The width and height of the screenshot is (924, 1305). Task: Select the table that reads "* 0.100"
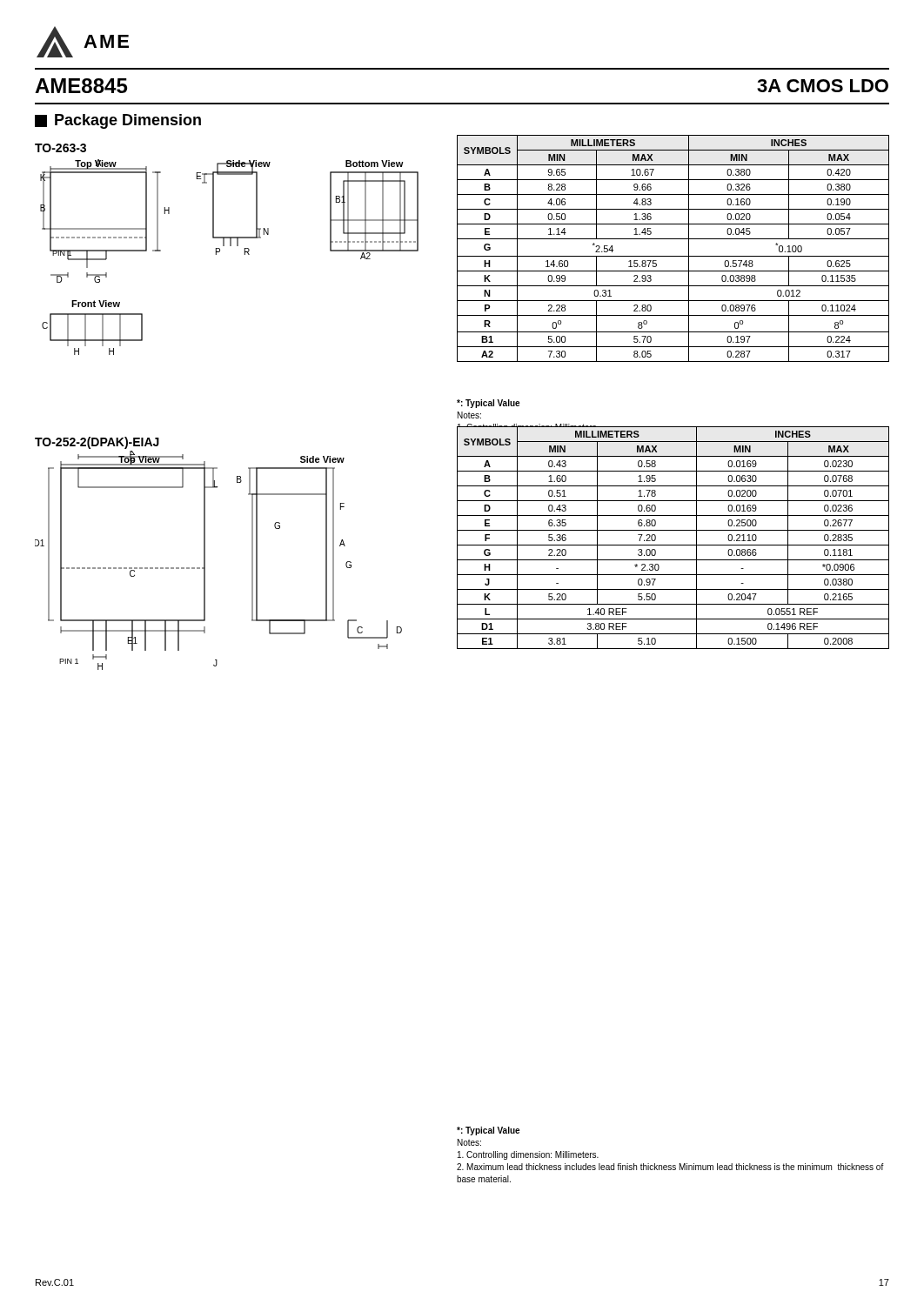[x=673, y=248]
